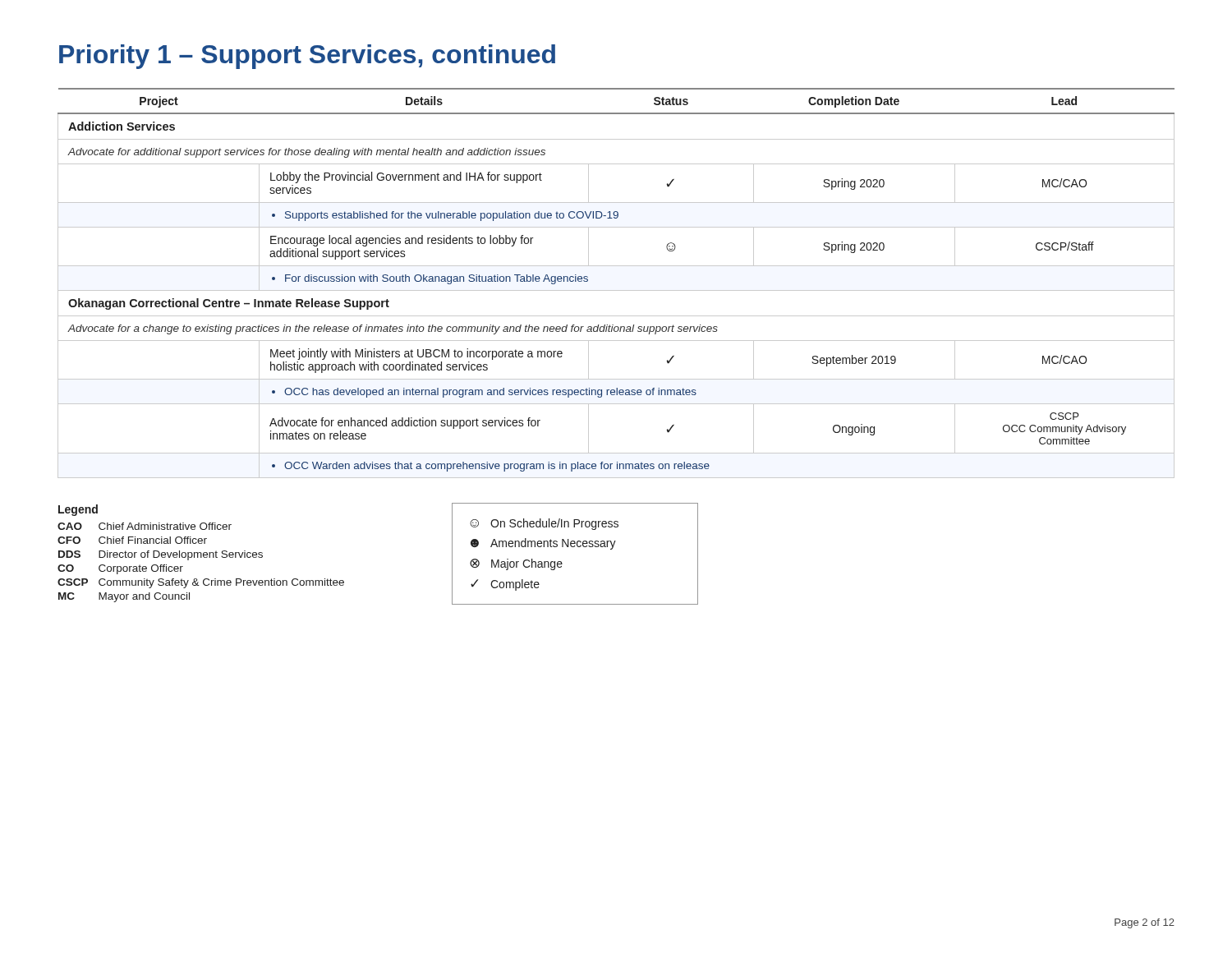Navigate to the element starting "☺ On Schedule/In"
The height and width of the screenshot is (953, 1232).
(x=572, y=554)
